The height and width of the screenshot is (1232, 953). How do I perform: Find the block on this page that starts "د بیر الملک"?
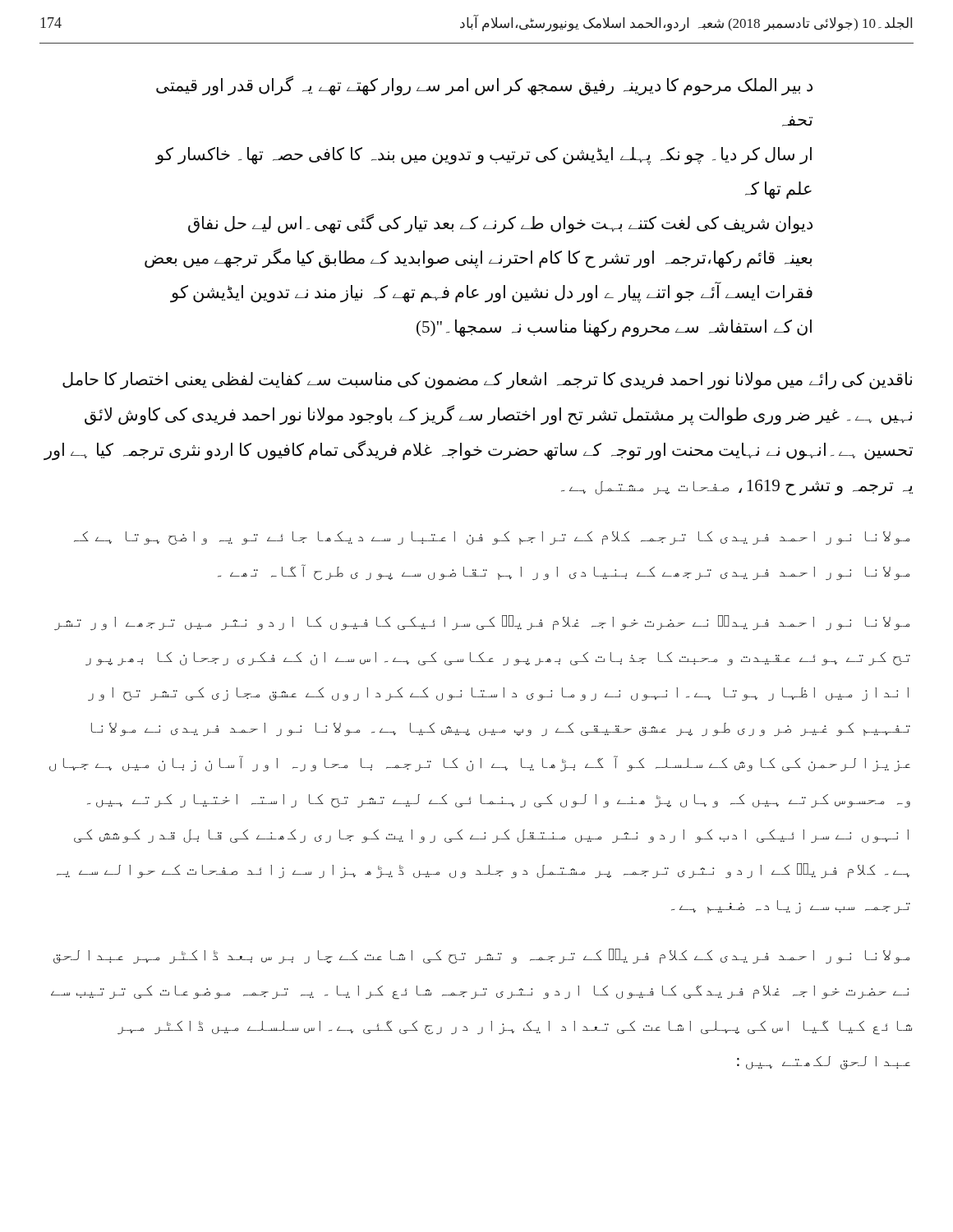[x=478, y=206]
